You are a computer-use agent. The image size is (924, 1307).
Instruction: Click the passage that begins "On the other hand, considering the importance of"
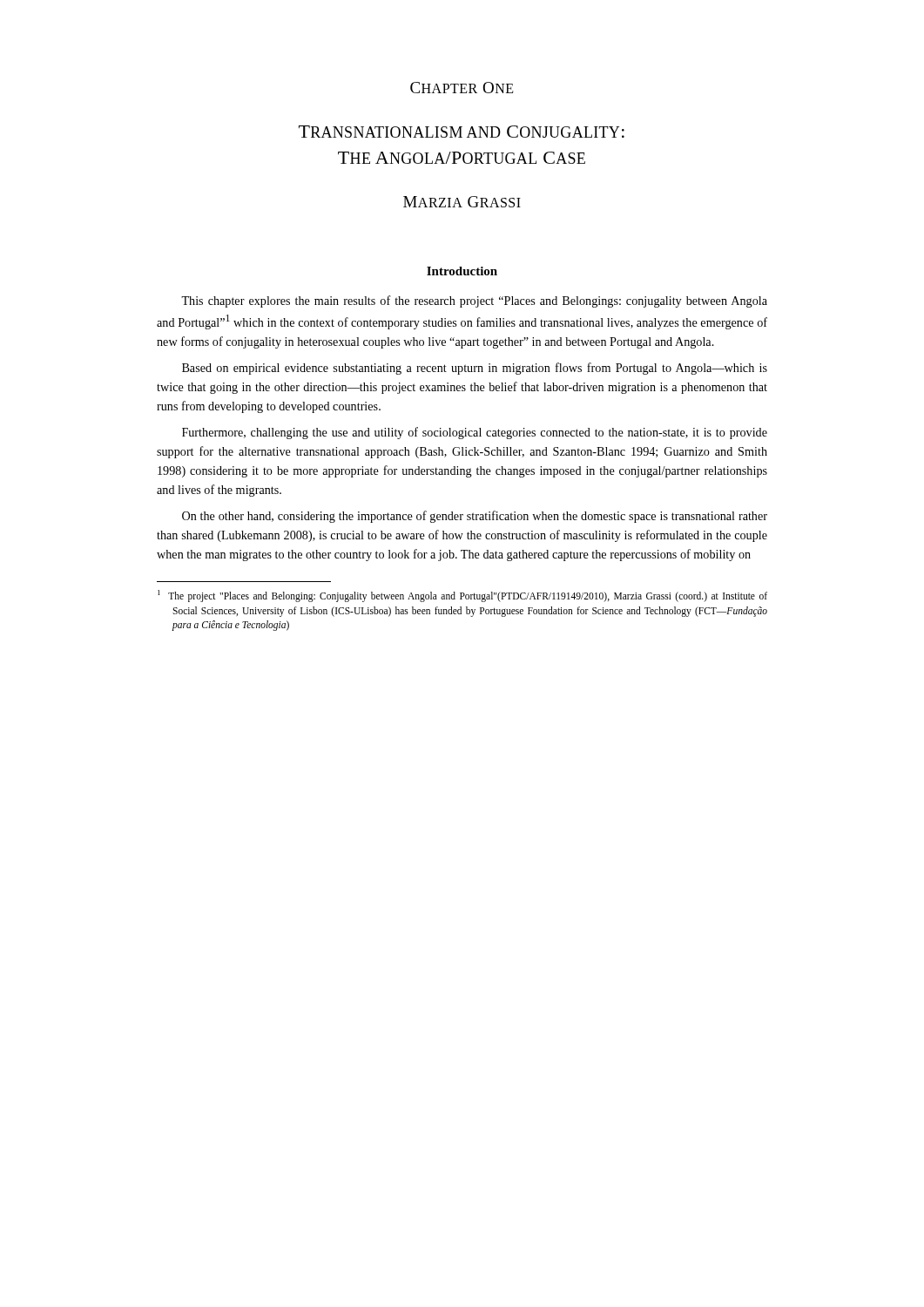point(462,535)
